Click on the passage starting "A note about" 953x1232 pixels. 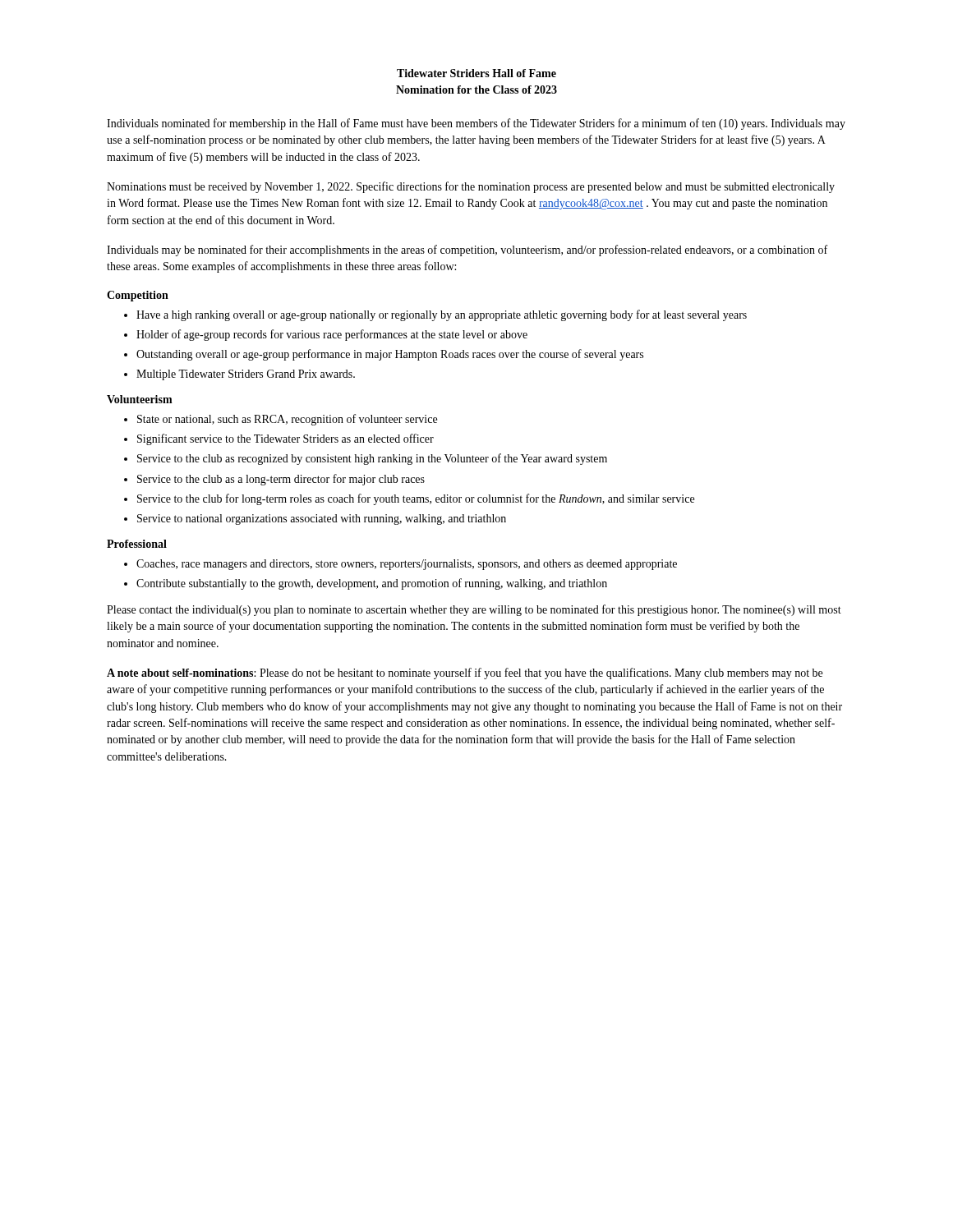[475, 715]
